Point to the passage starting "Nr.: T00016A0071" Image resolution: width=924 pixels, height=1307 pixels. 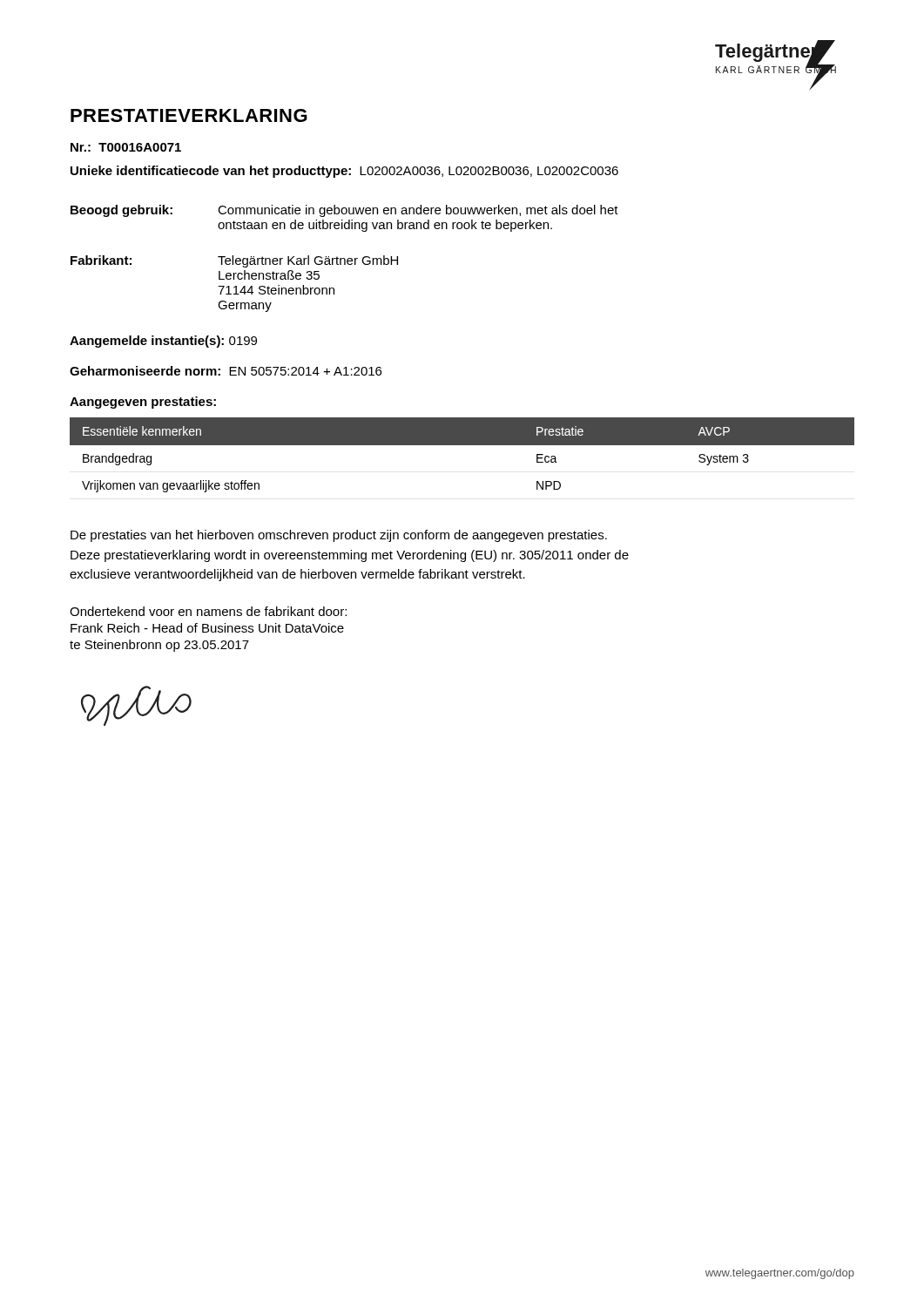[126, 147]
